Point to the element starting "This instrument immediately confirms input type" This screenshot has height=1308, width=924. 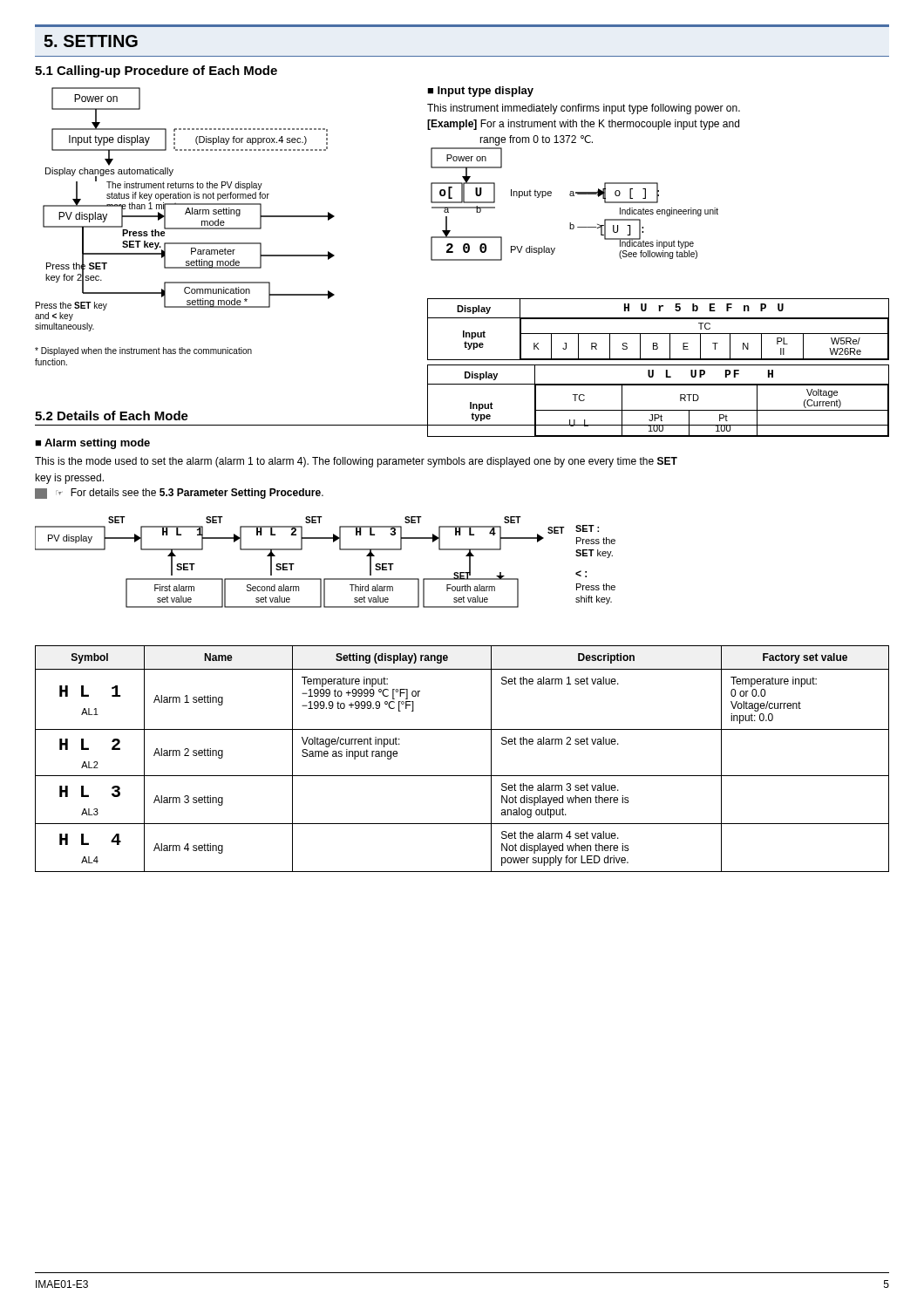point(584,124)
